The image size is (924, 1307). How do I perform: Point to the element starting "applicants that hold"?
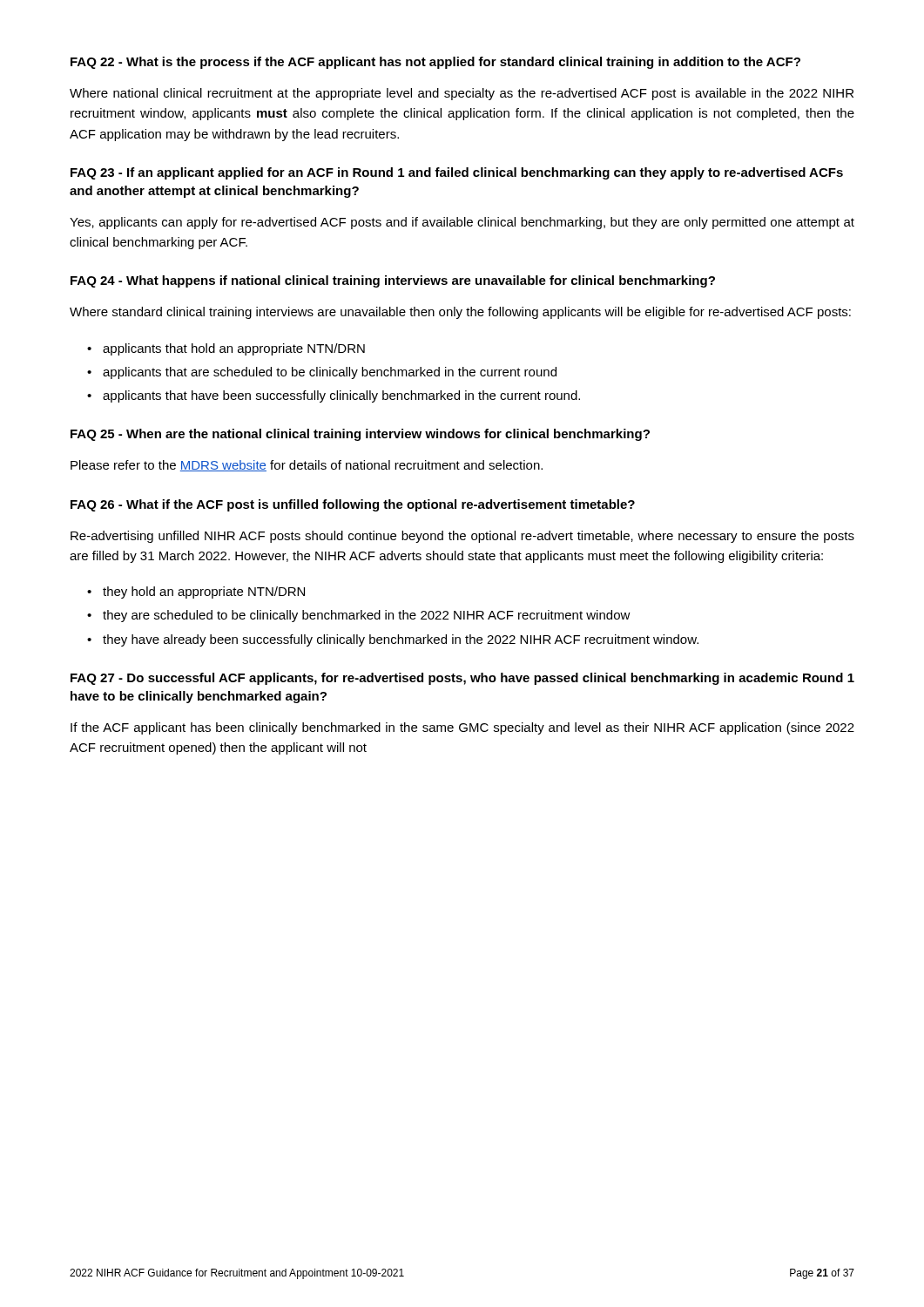(x=234, y=348)
